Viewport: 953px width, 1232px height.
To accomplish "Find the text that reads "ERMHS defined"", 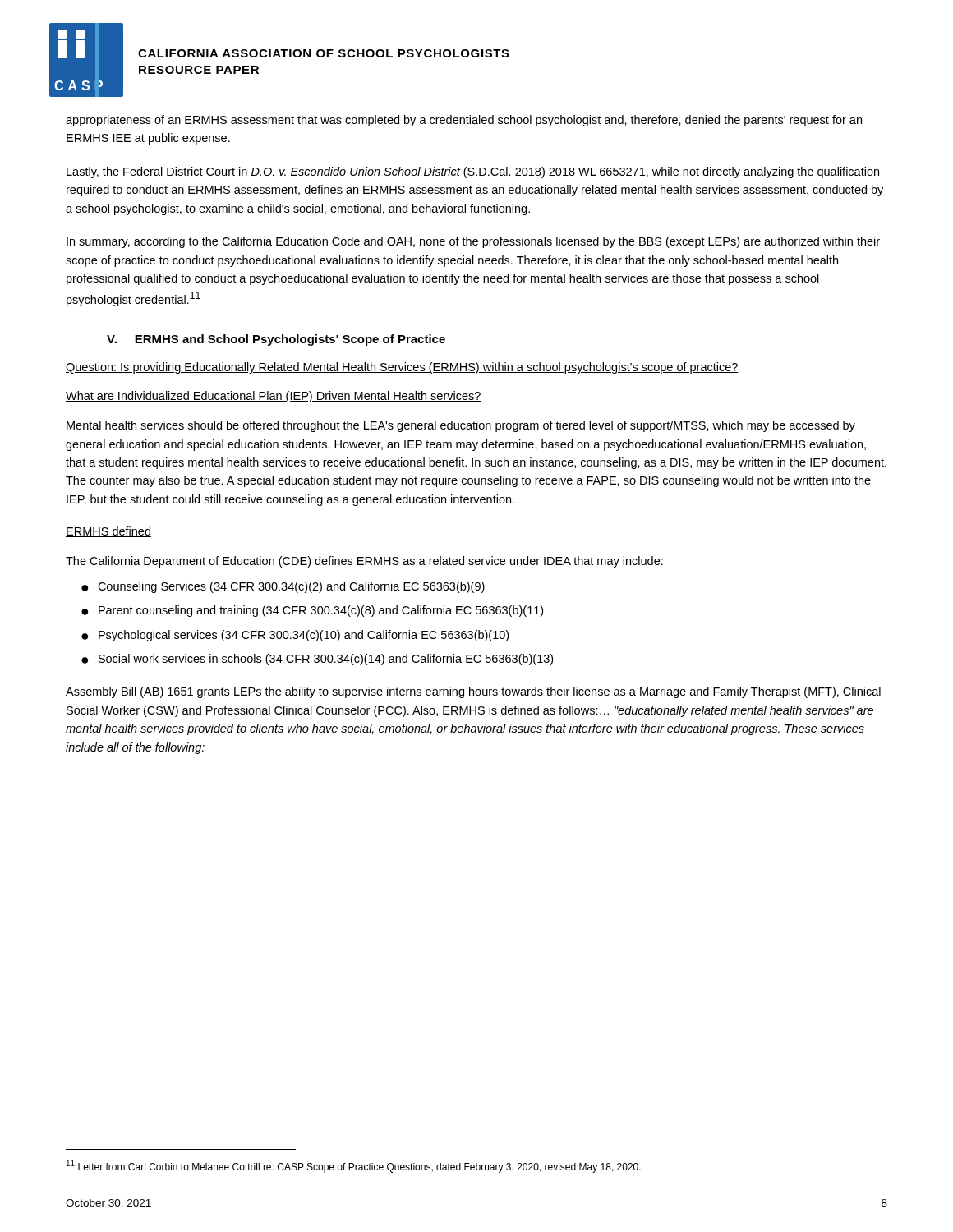I will 108,532.
